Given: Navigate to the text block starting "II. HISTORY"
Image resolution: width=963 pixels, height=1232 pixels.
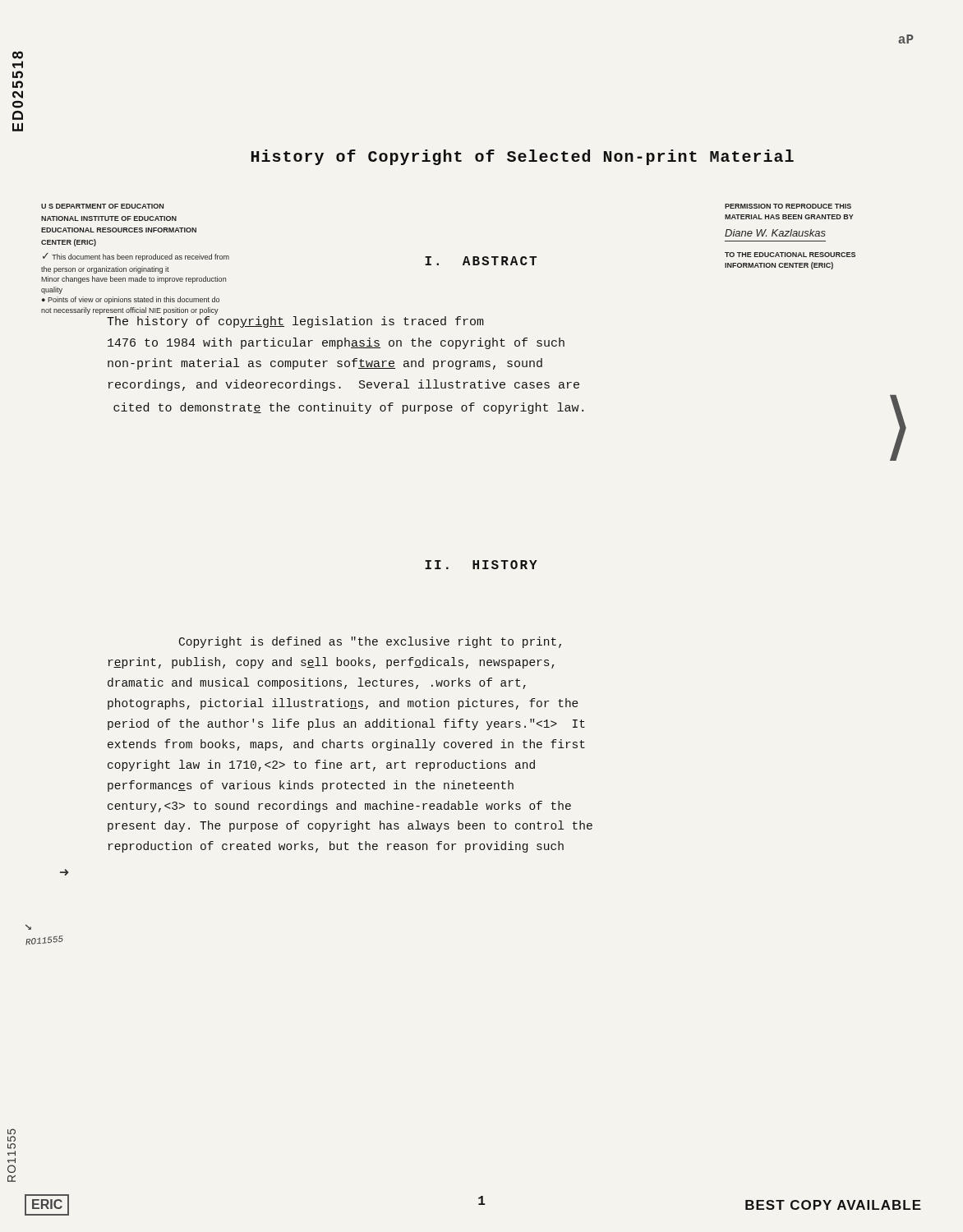Looking at the screenshot, I should click(x=482, y=566).
